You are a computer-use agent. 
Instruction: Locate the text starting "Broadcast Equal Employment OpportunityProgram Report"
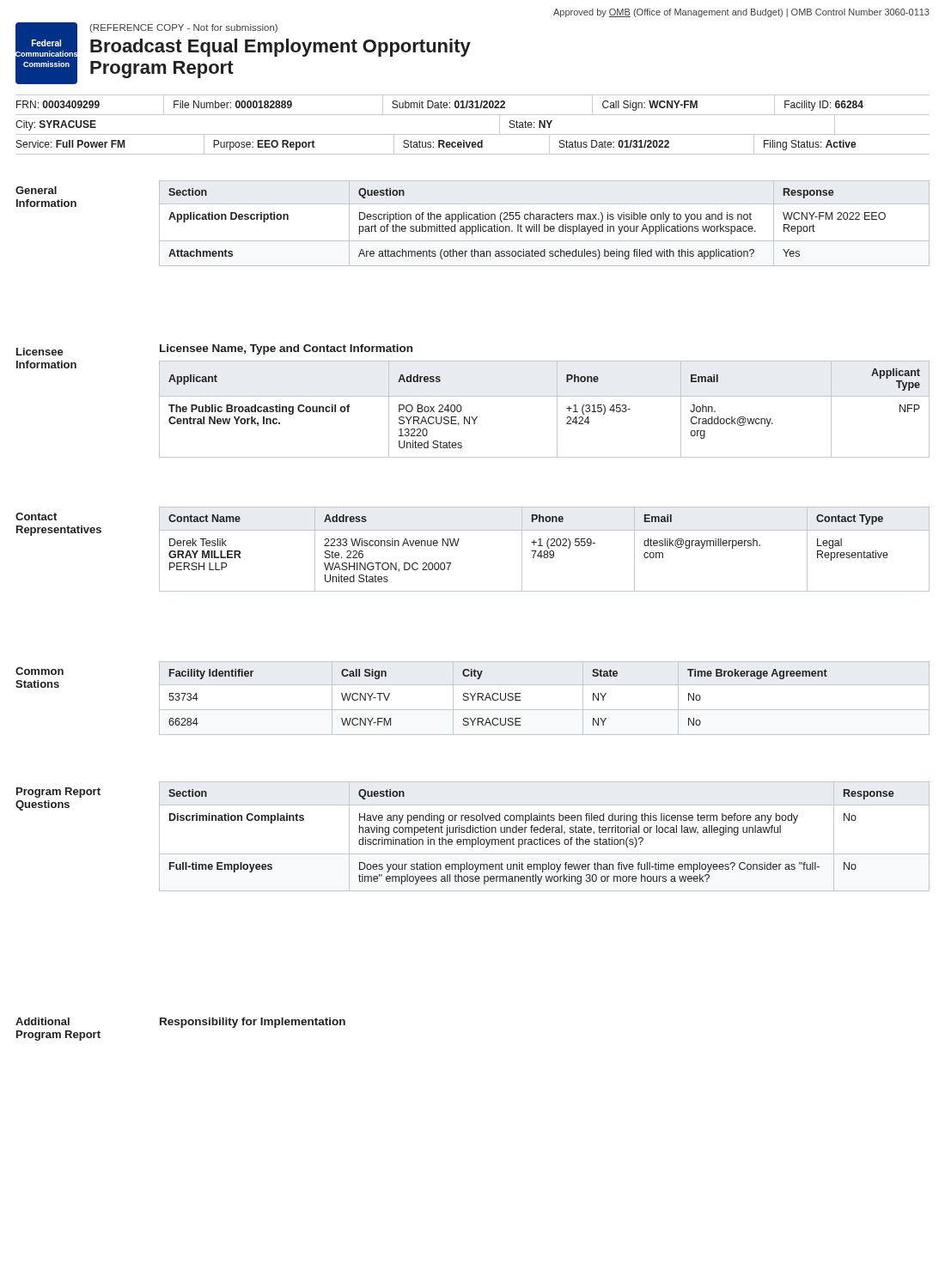click(x=280, y=57)
